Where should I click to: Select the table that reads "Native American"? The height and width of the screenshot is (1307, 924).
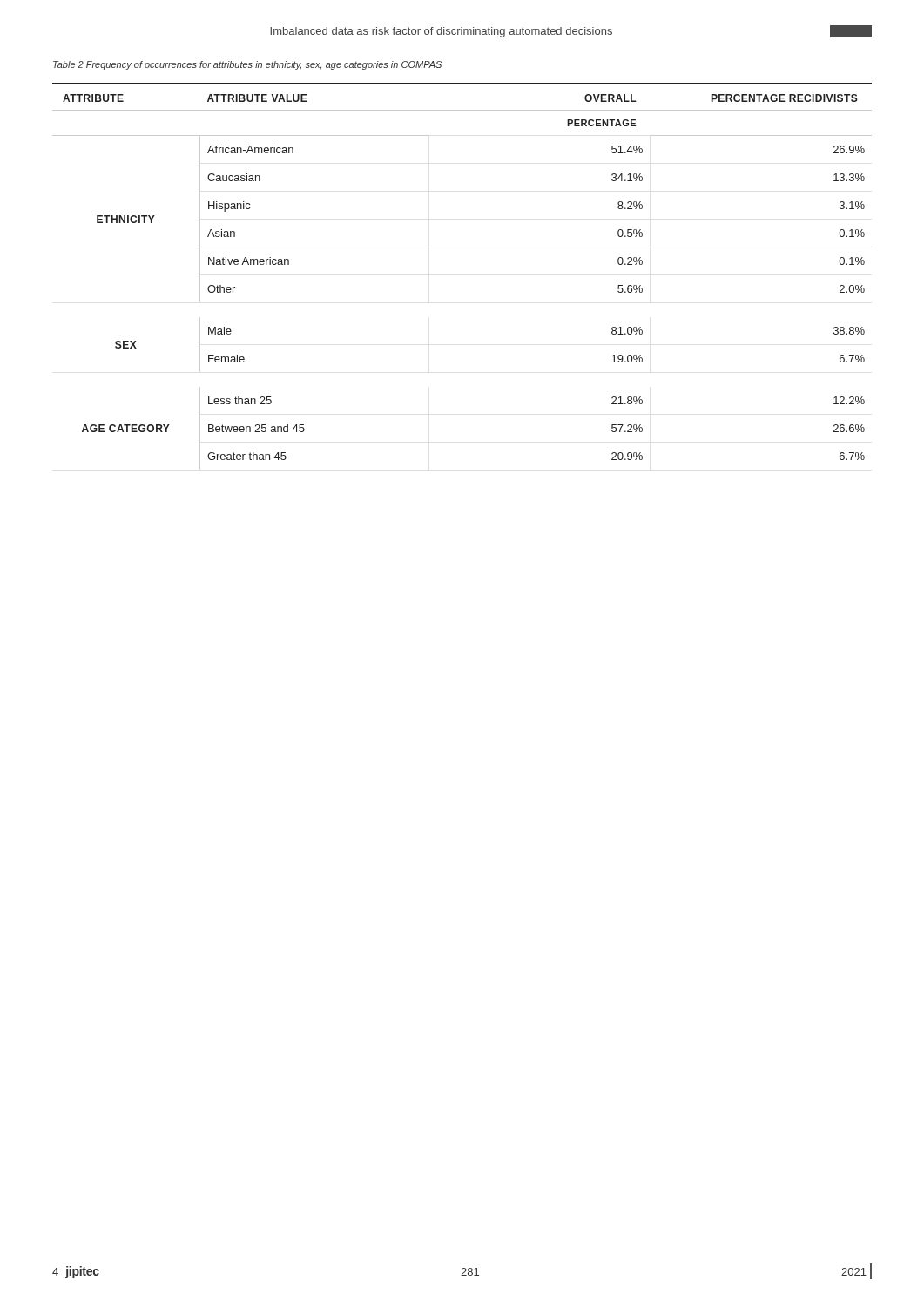(x=462, y=277)
